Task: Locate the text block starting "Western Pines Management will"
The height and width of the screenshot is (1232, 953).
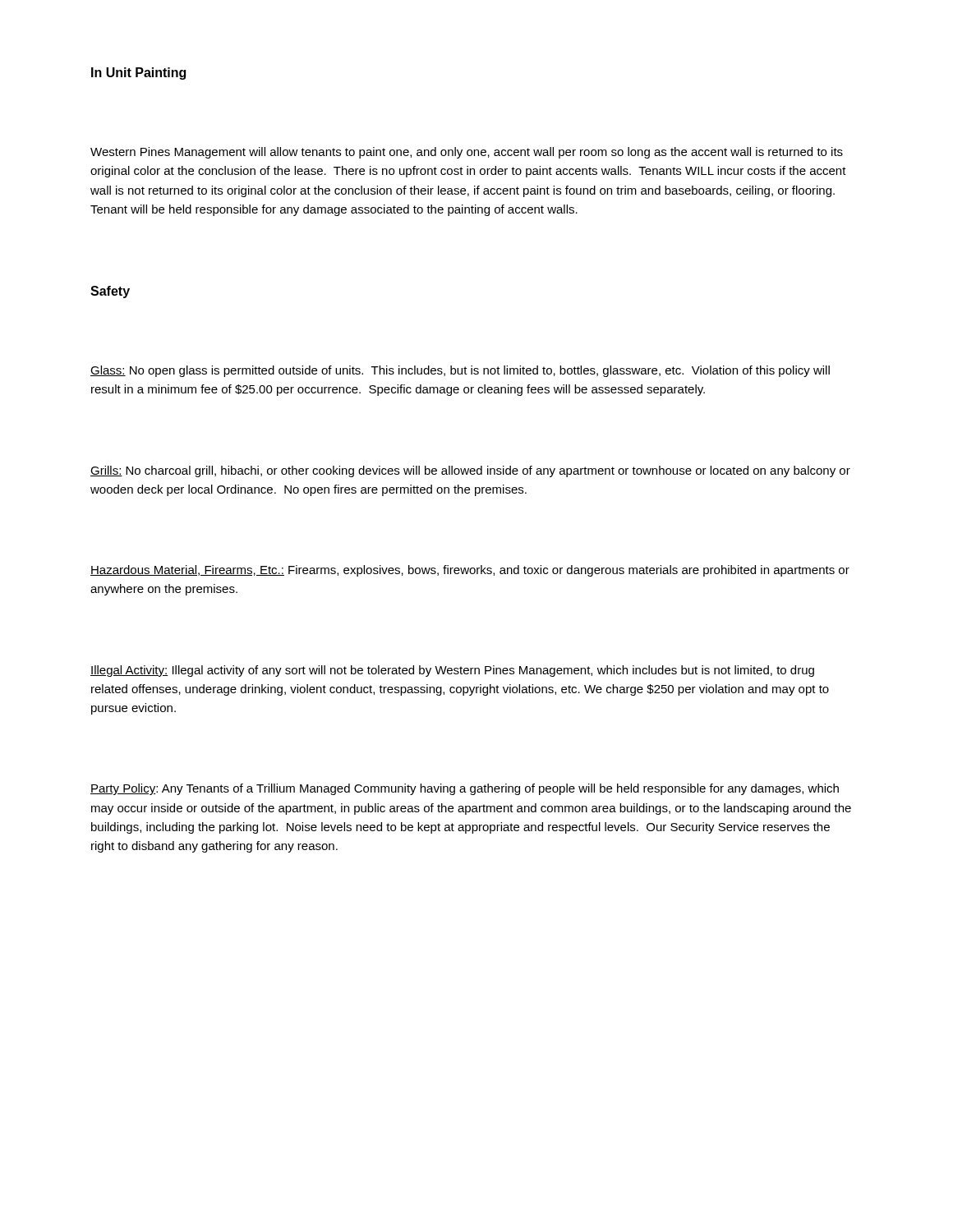Action: (468, 180)
